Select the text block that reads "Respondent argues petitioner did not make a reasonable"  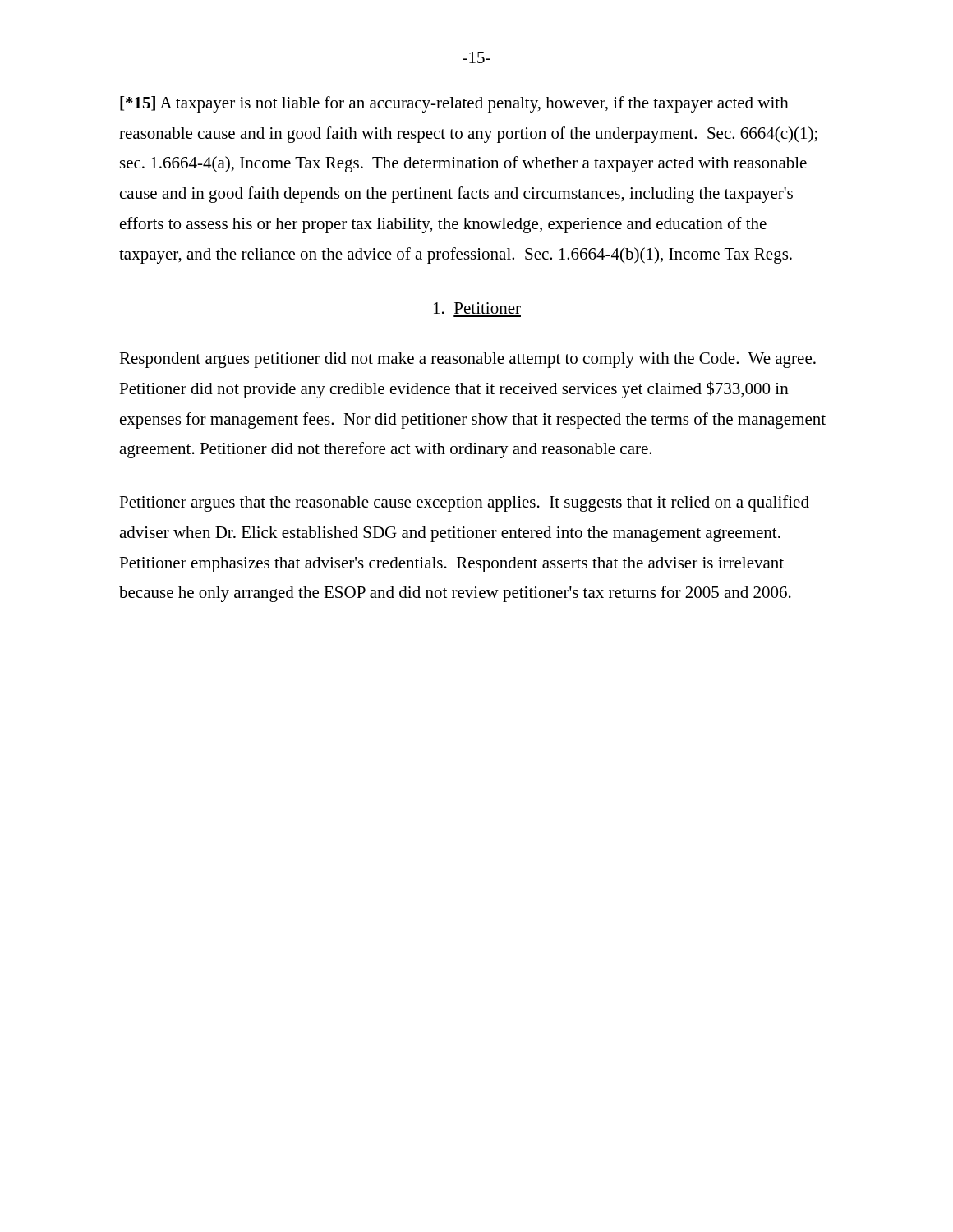[x=476, y=404]
